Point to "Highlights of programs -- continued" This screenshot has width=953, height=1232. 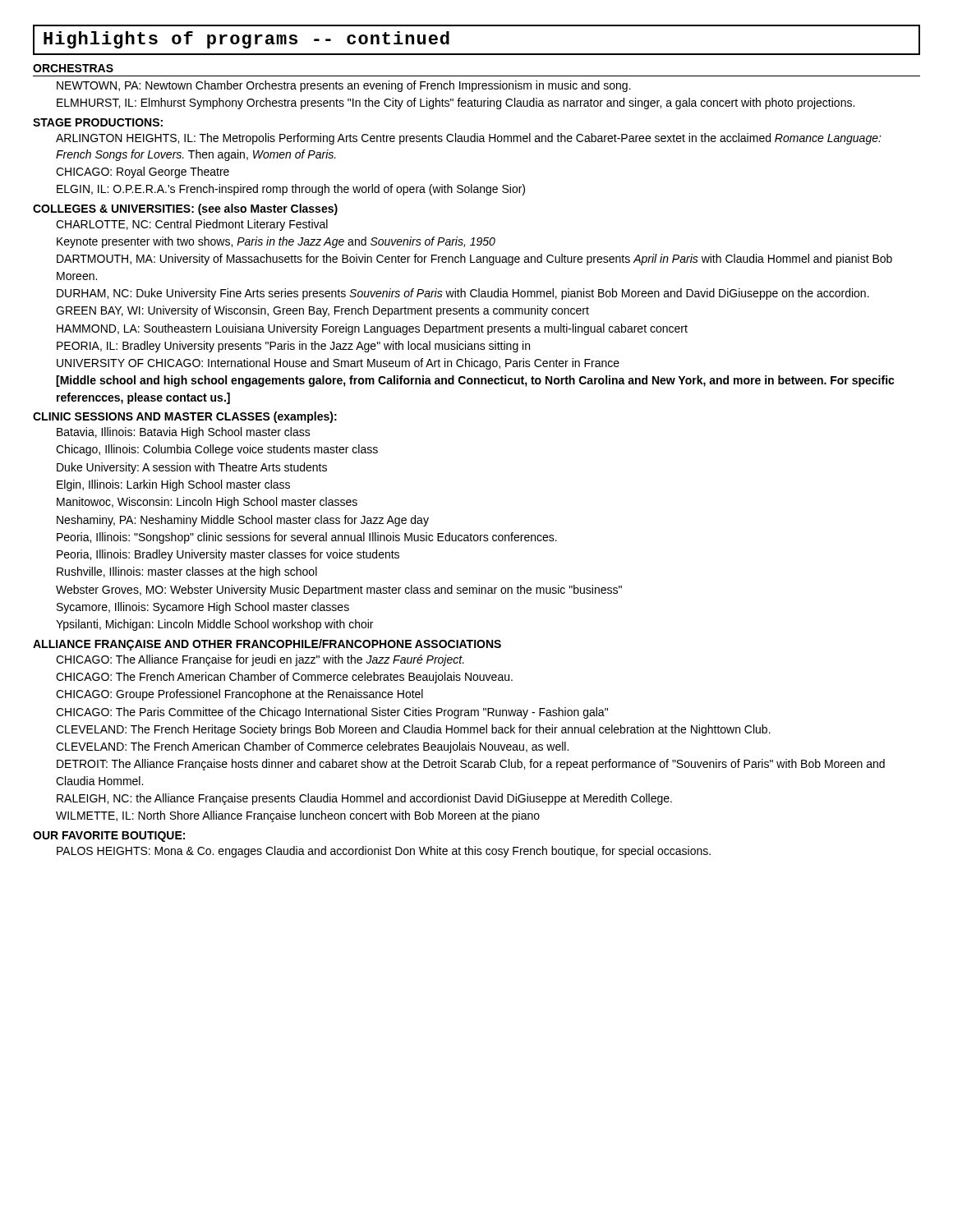pyautogui.click(x=247, y=40)
